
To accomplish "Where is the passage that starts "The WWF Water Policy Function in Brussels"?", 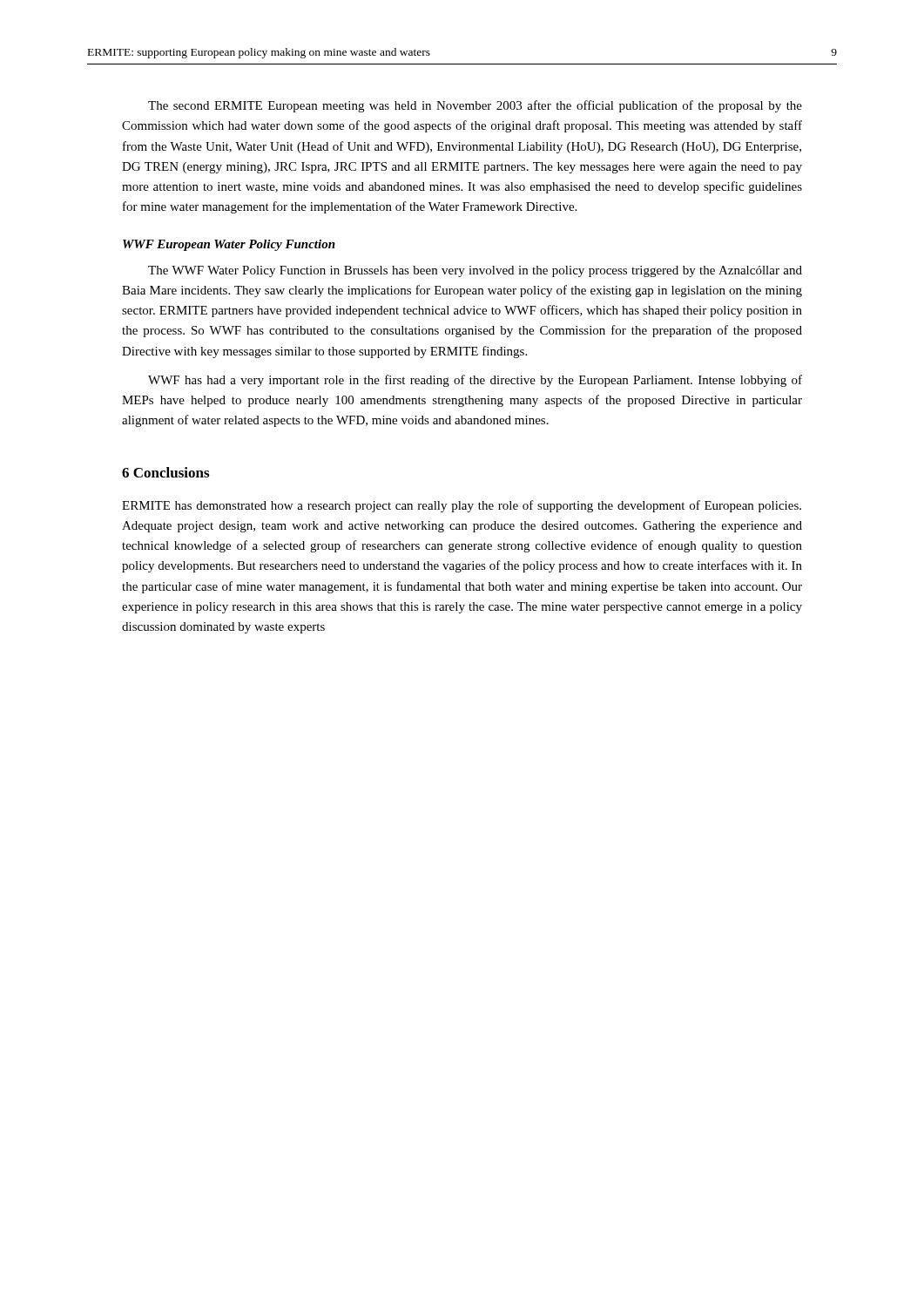I will pos(462,346).
